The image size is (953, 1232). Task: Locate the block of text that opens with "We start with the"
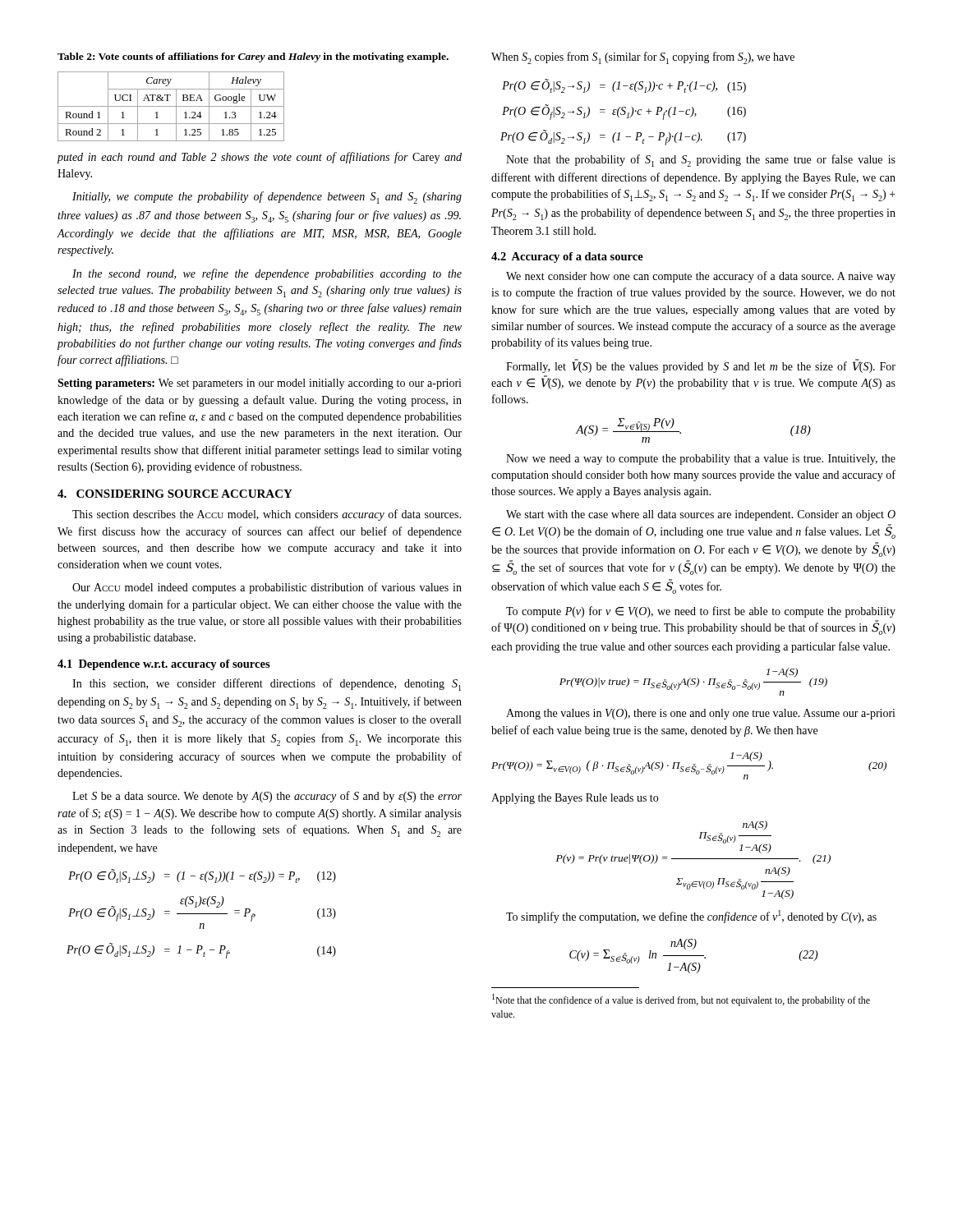tap(693, 552)
